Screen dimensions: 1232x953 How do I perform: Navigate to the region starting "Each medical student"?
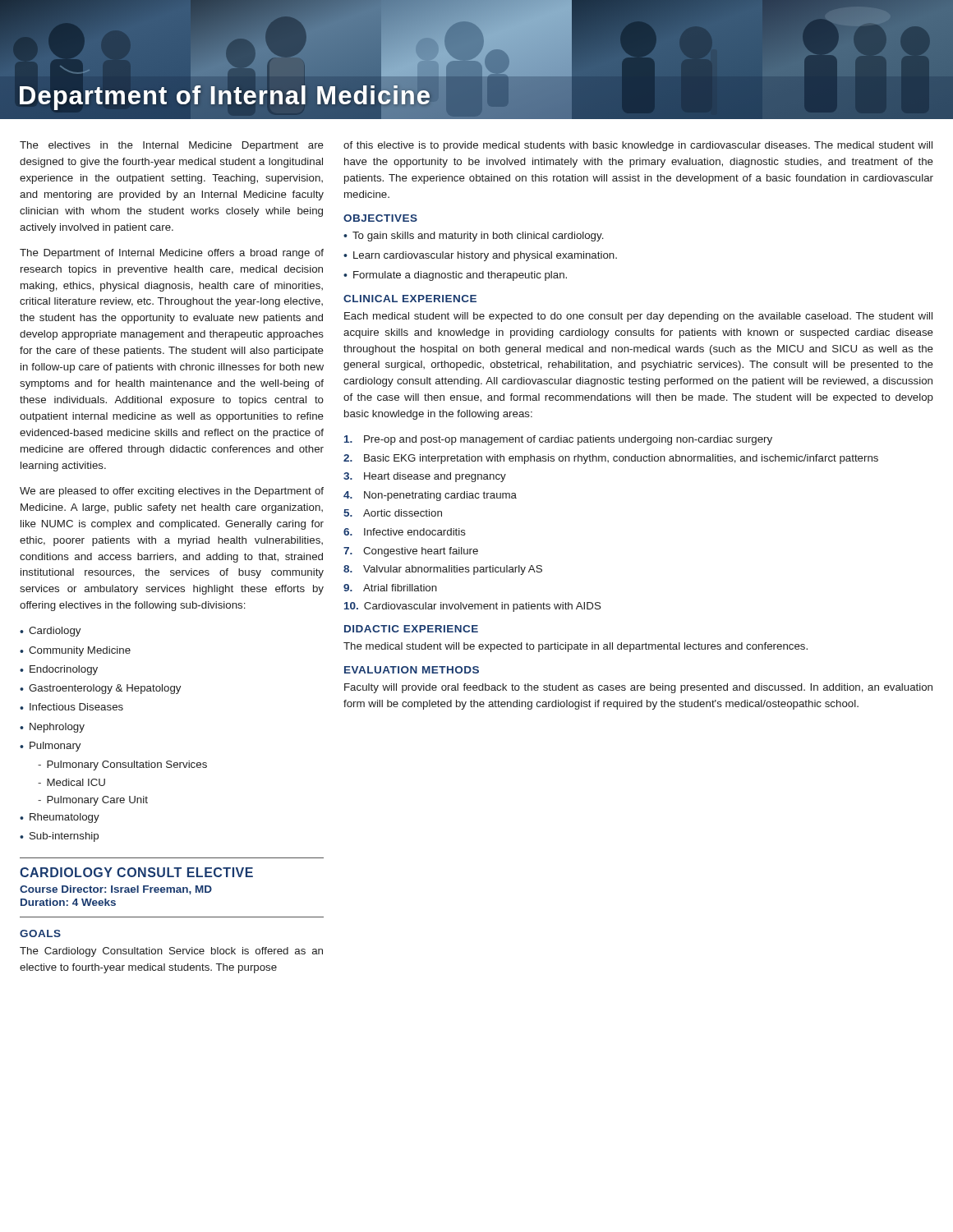638,365
